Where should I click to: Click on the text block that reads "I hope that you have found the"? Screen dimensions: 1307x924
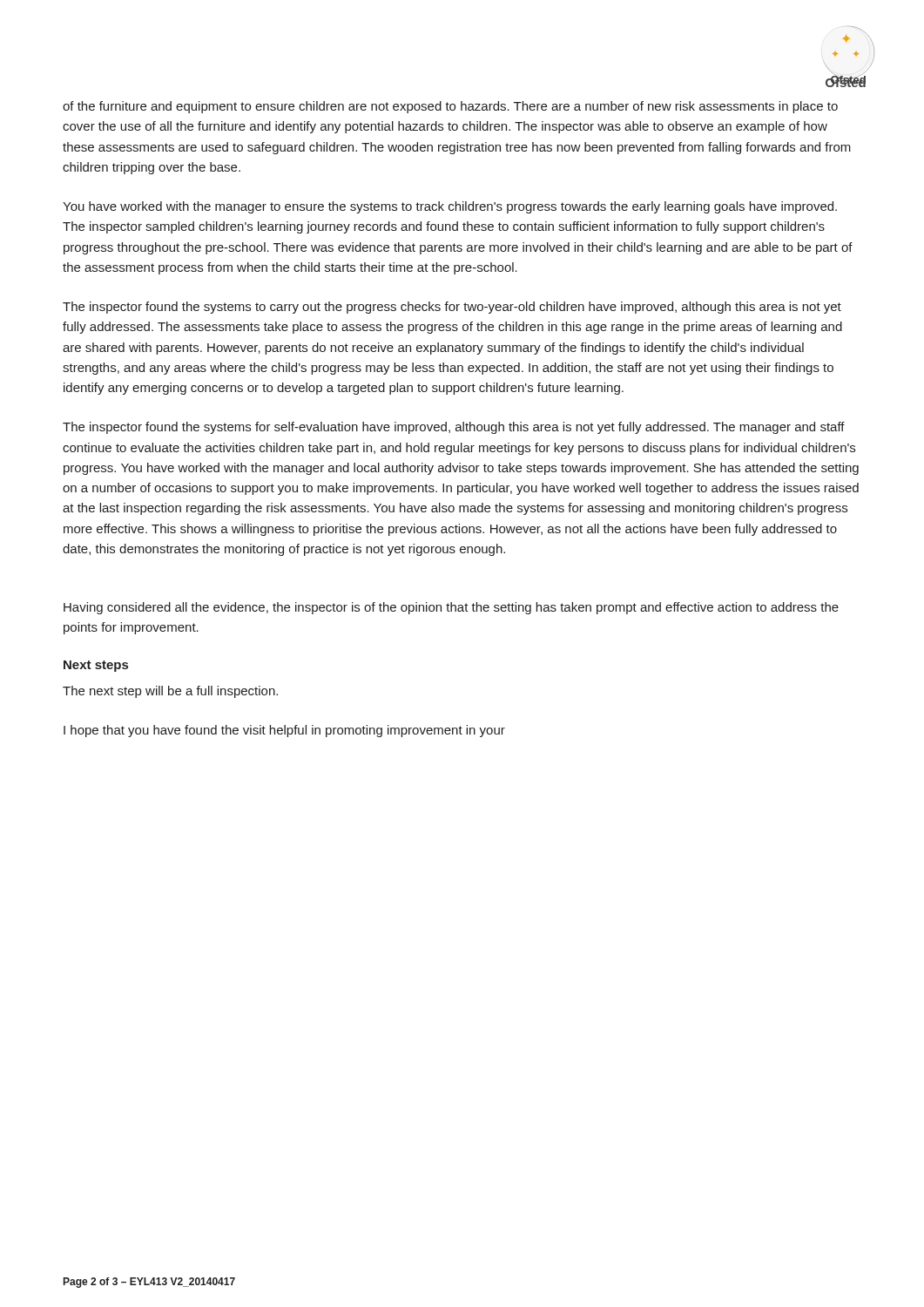(x=284, y=730)
